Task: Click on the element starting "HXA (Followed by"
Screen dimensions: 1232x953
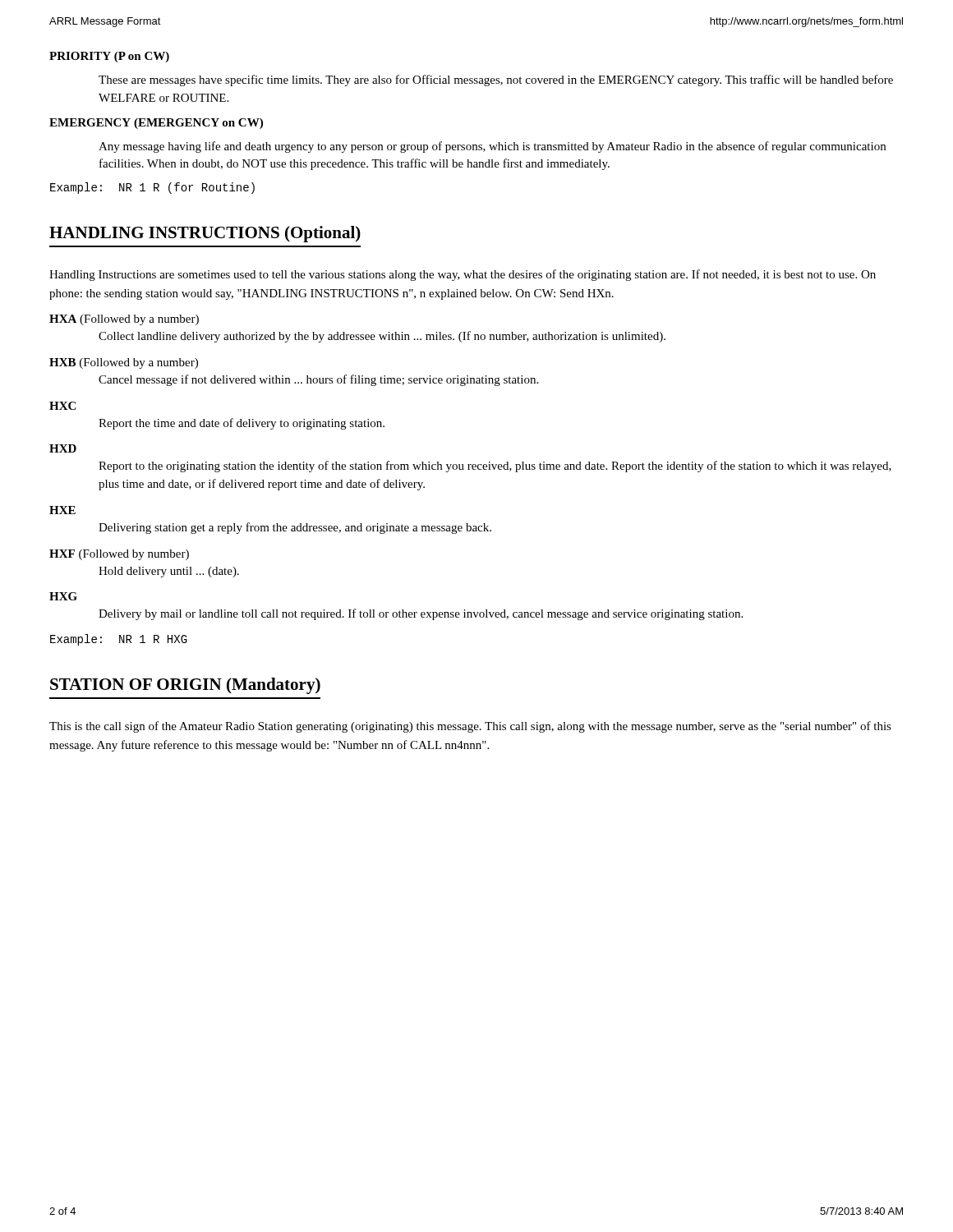Action: coord(476,329)
